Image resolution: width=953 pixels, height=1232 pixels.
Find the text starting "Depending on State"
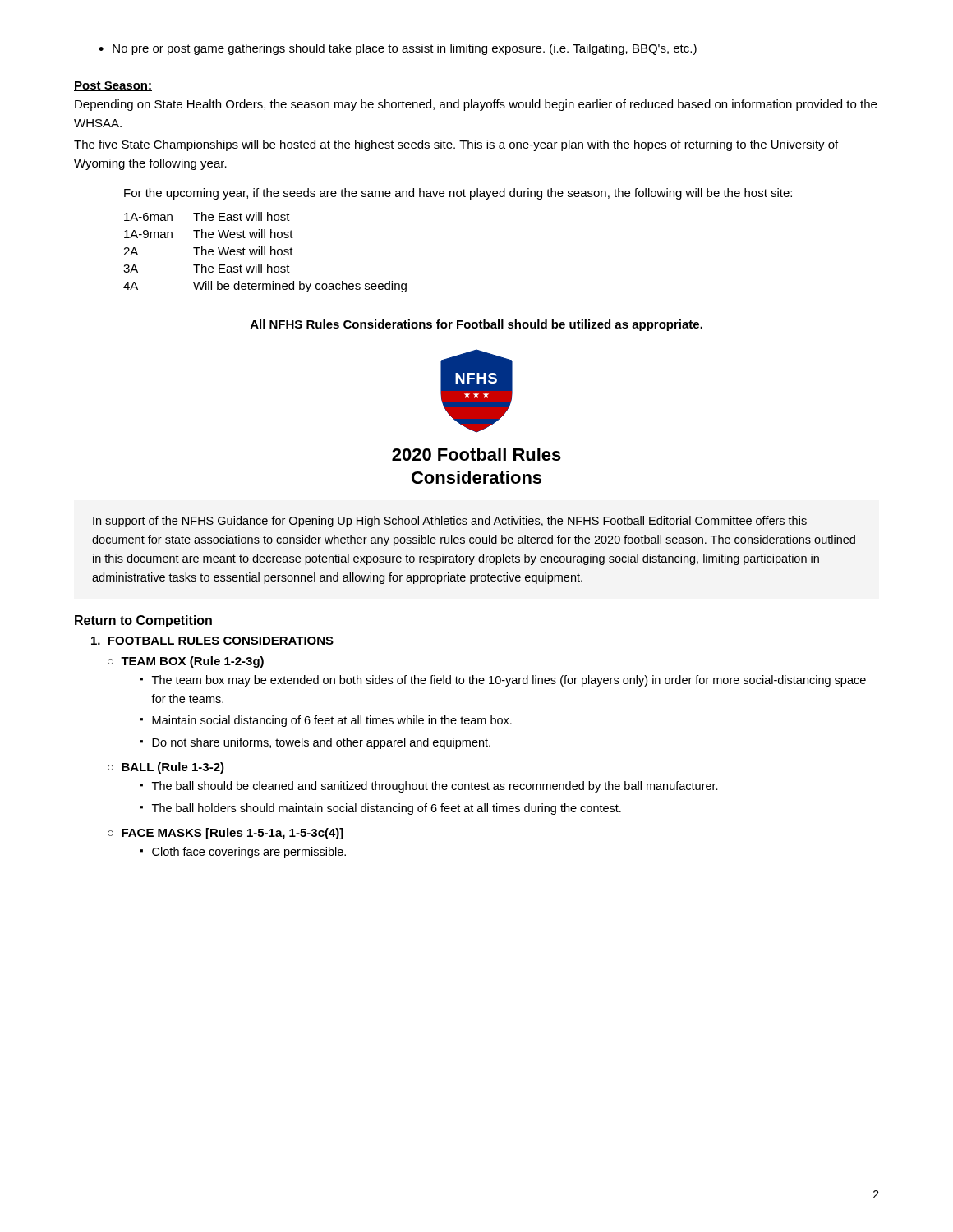point(476,113)
